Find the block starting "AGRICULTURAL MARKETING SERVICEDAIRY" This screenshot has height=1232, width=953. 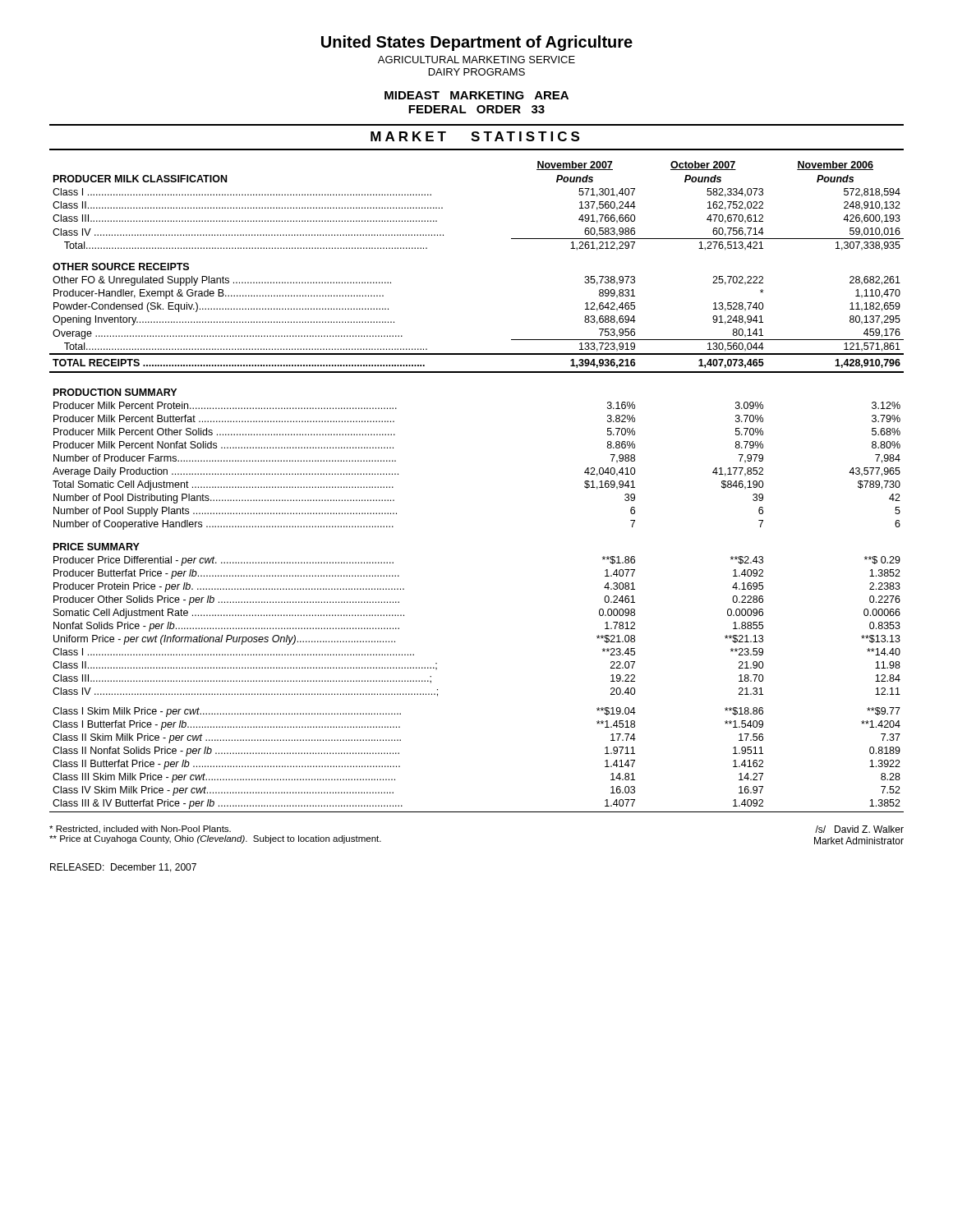click(476, 66)
